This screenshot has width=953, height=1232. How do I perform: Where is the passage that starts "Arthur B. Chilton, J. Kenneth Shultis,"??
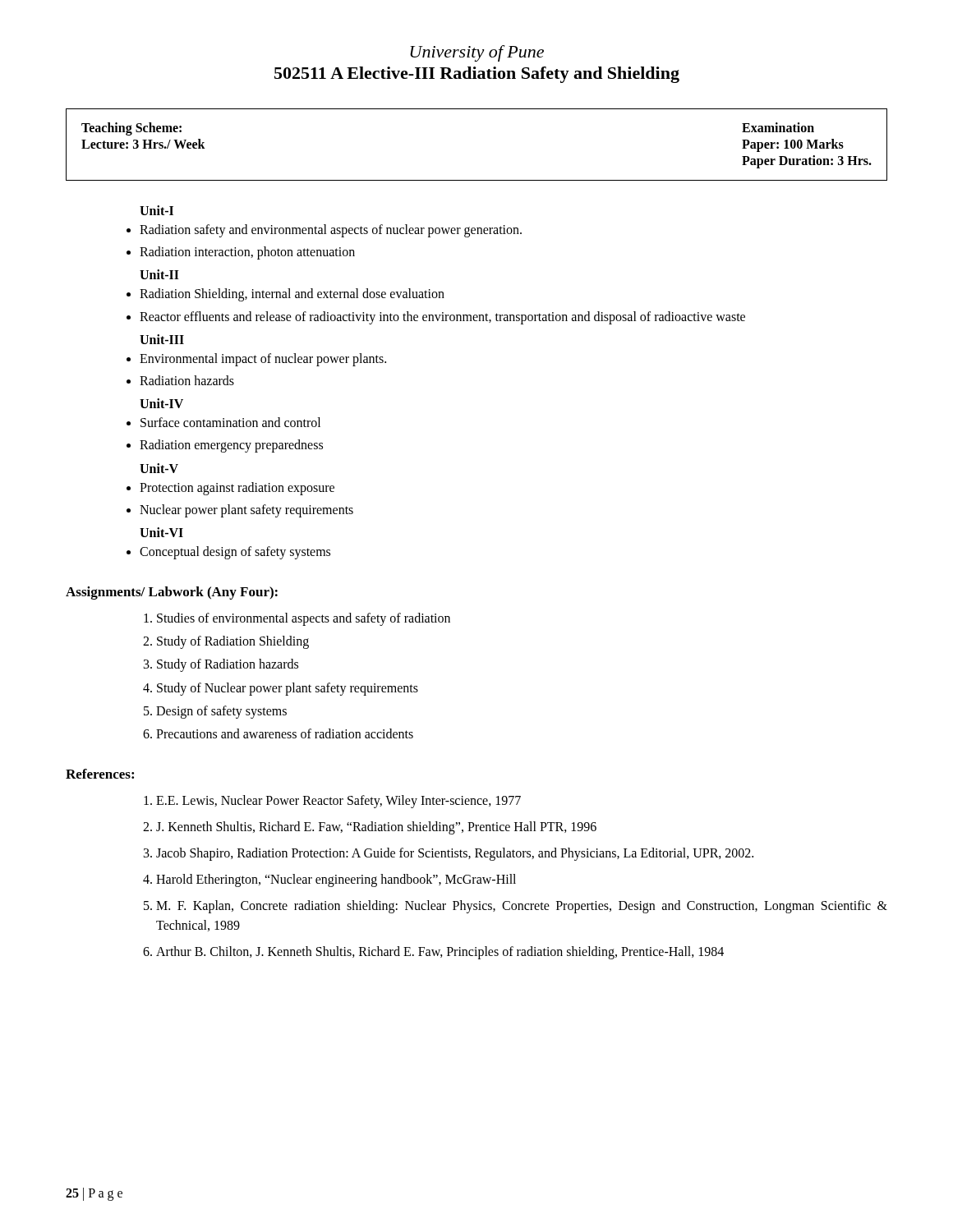(x=440, y=952)
